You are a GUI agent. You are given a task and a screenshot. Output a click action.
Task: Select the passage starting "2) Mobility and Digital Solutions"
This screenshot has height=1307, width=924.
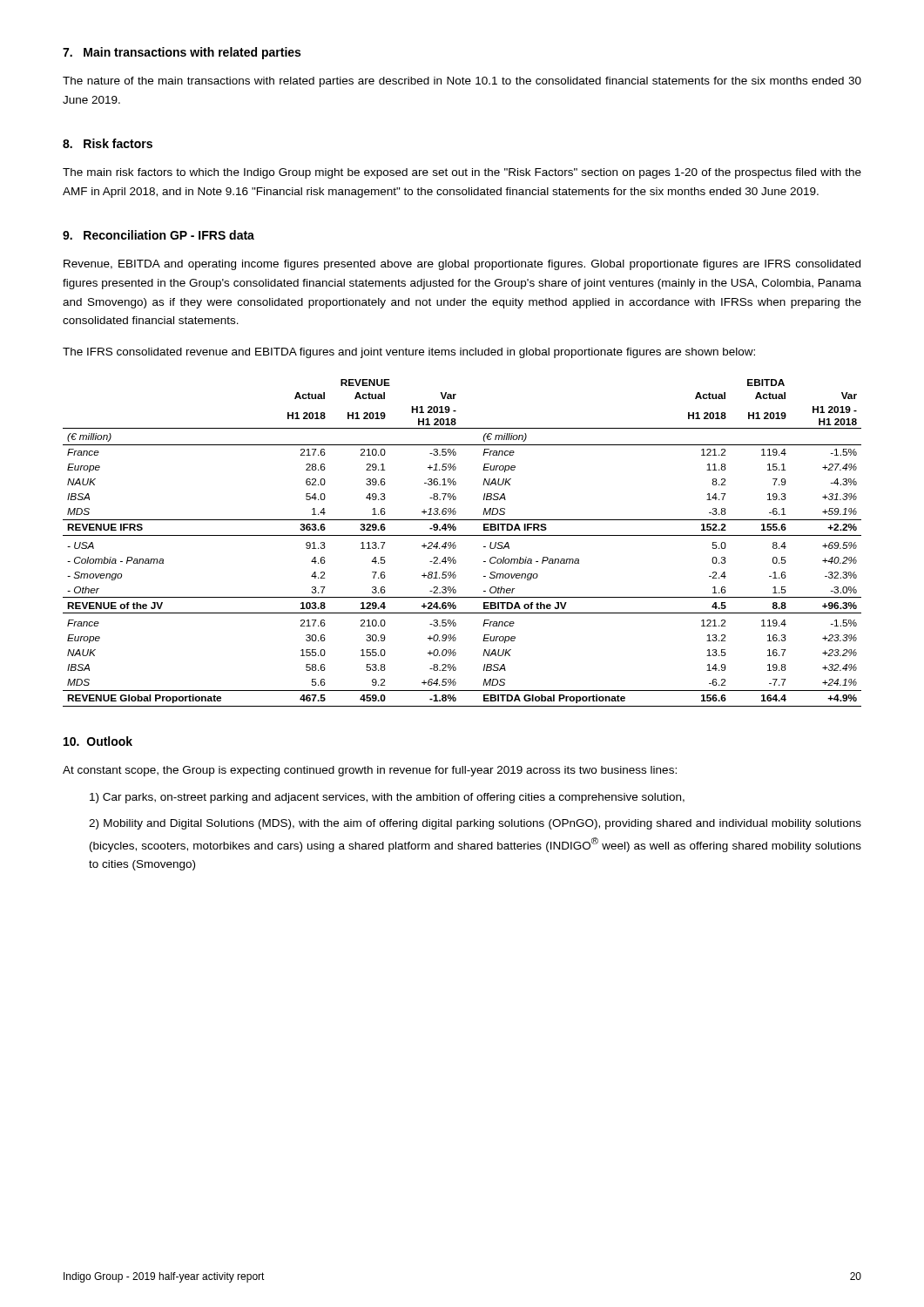(475, 843)
